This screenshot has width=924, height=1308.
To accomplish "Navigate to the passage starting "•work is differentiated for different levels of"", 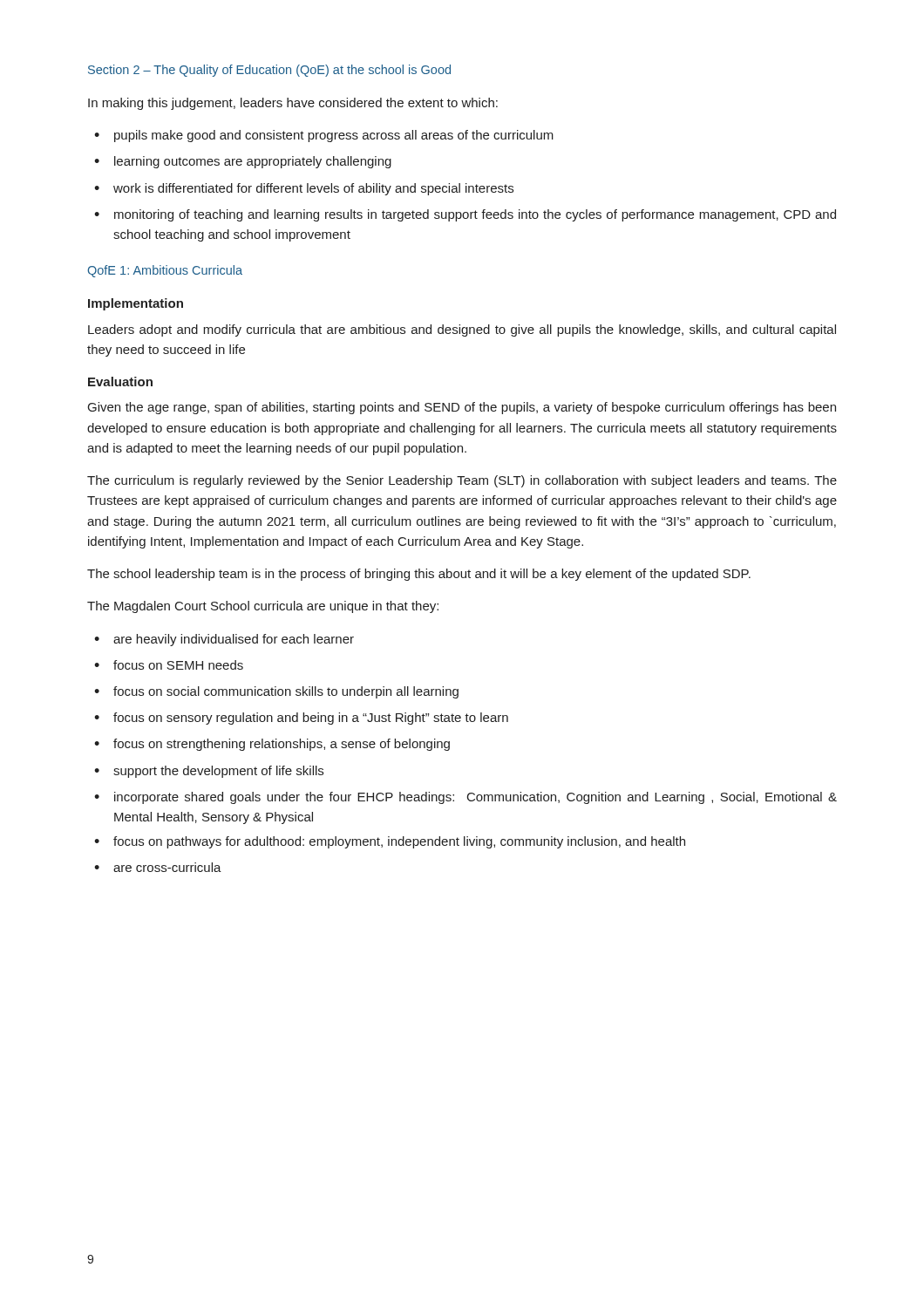I will coord(304,189).
